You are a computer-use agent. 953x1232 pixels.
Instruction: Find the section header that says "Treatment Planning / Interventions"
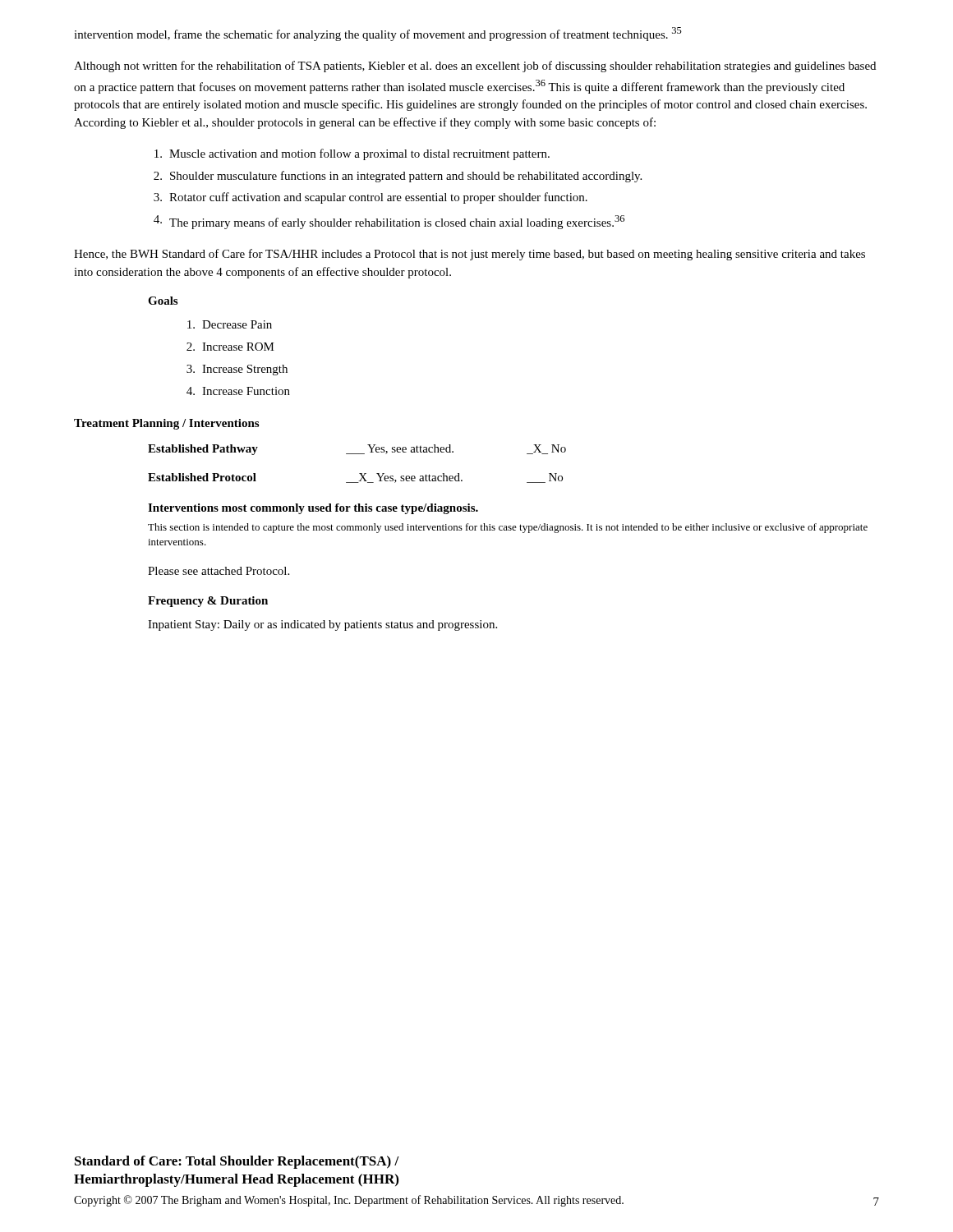tap(167, 423)
